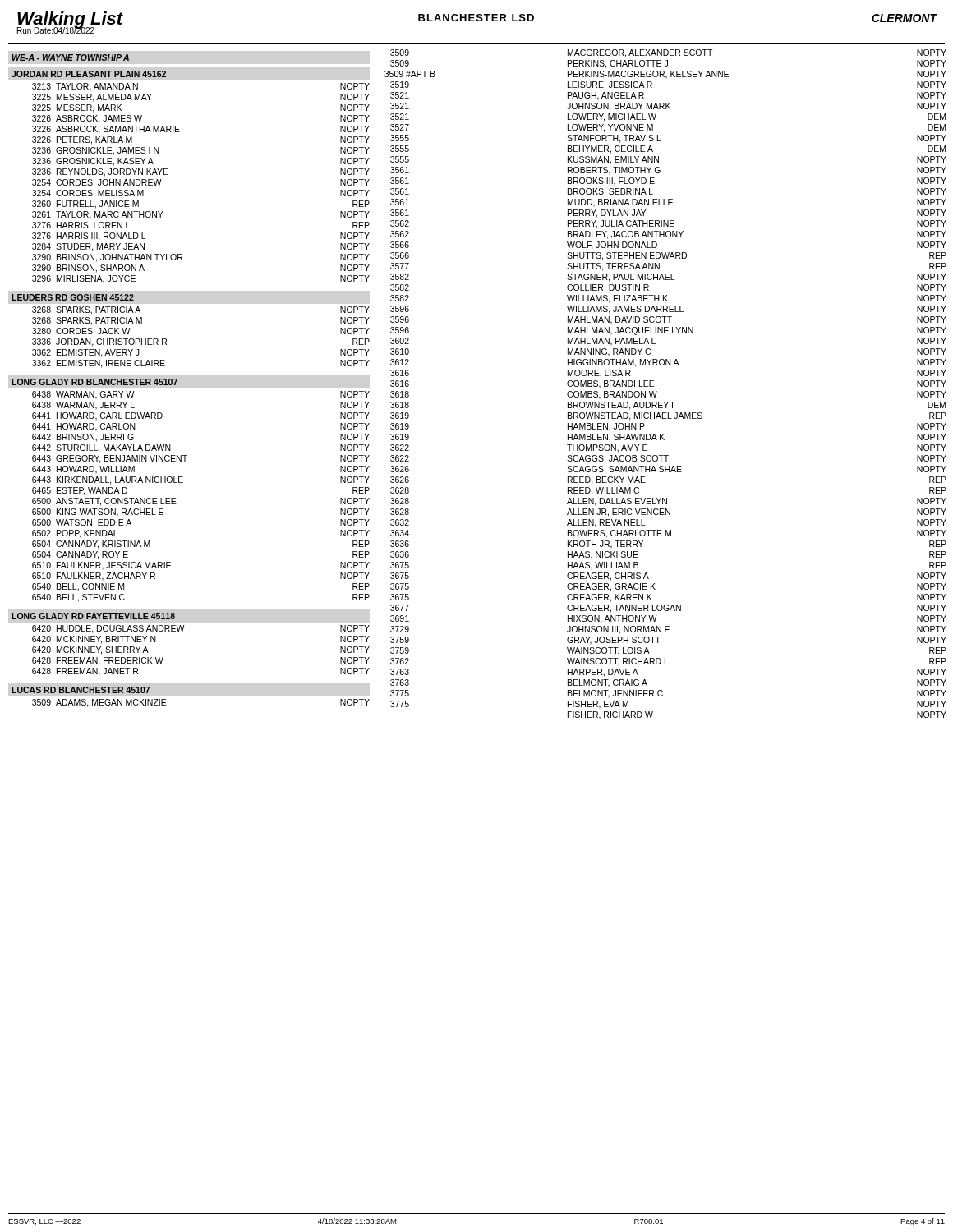Click on the table containing "3268SPARKS, PATRICIA ANOPTY 3268SPARKS, PATRICIA"
The image size is (953, 1232).
click(x=189, y=337)
